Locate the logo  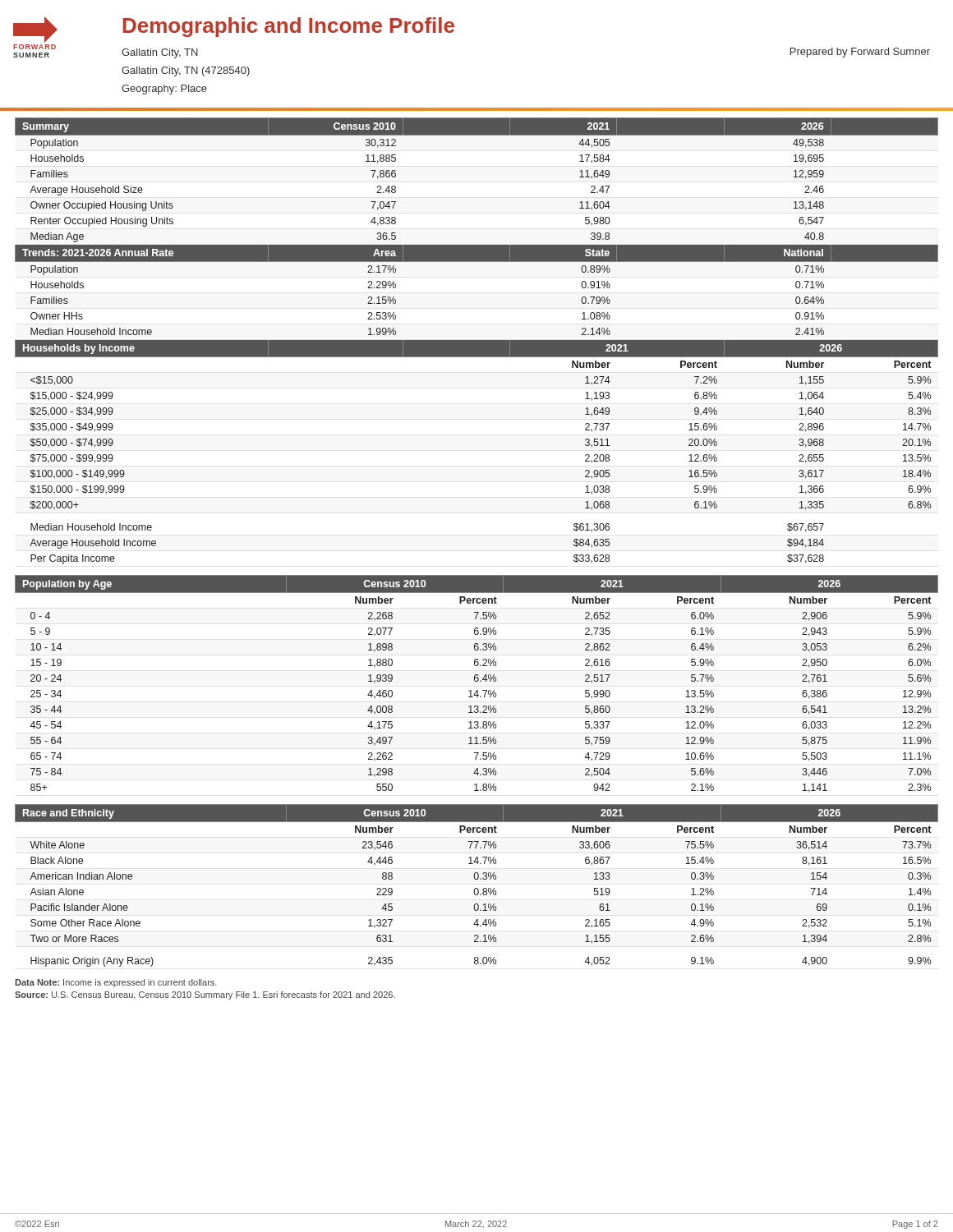[62, 37]
